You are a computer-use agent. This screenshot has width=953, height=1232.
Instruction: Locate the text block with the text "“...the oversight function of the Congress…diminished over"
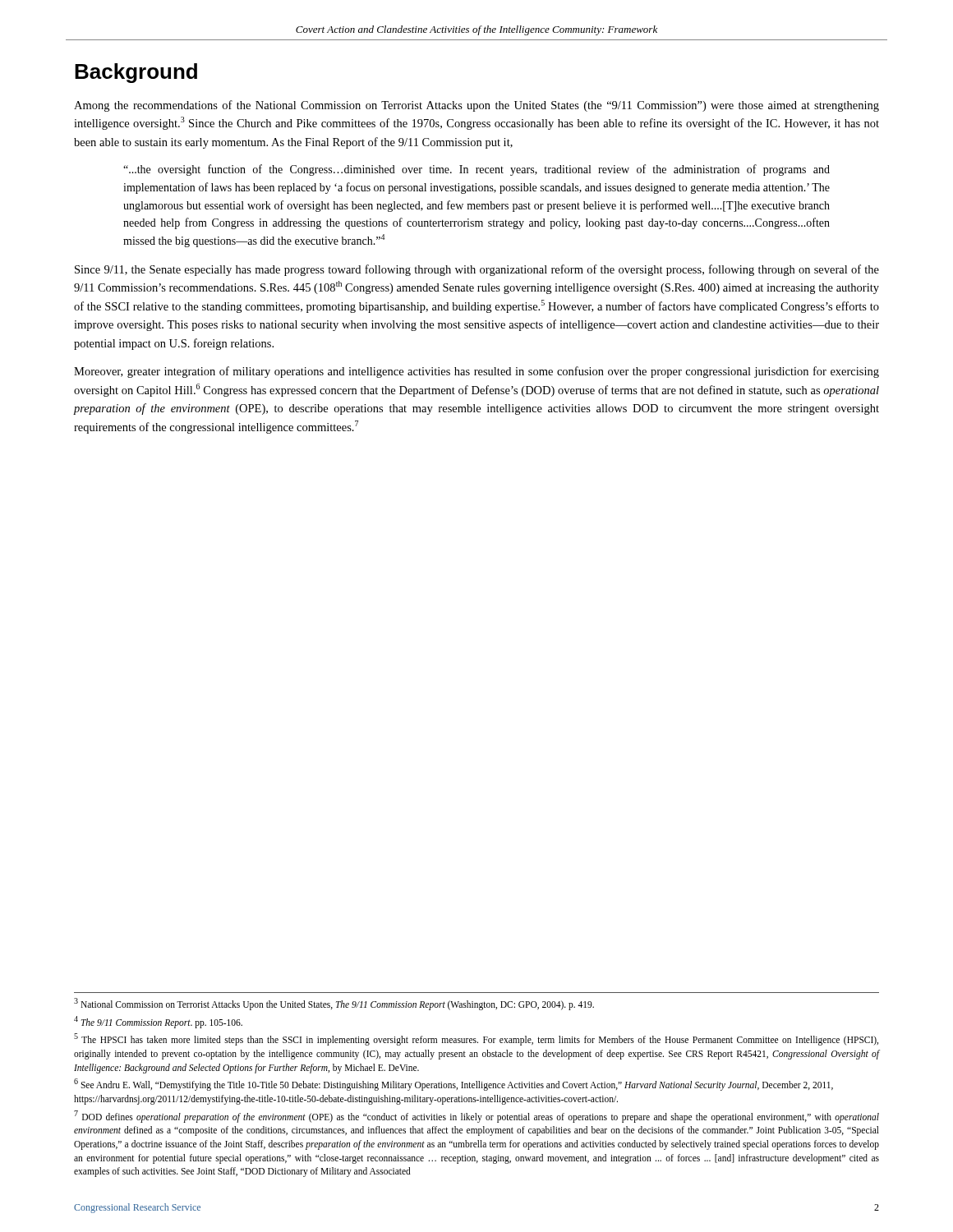click(476, 206)
